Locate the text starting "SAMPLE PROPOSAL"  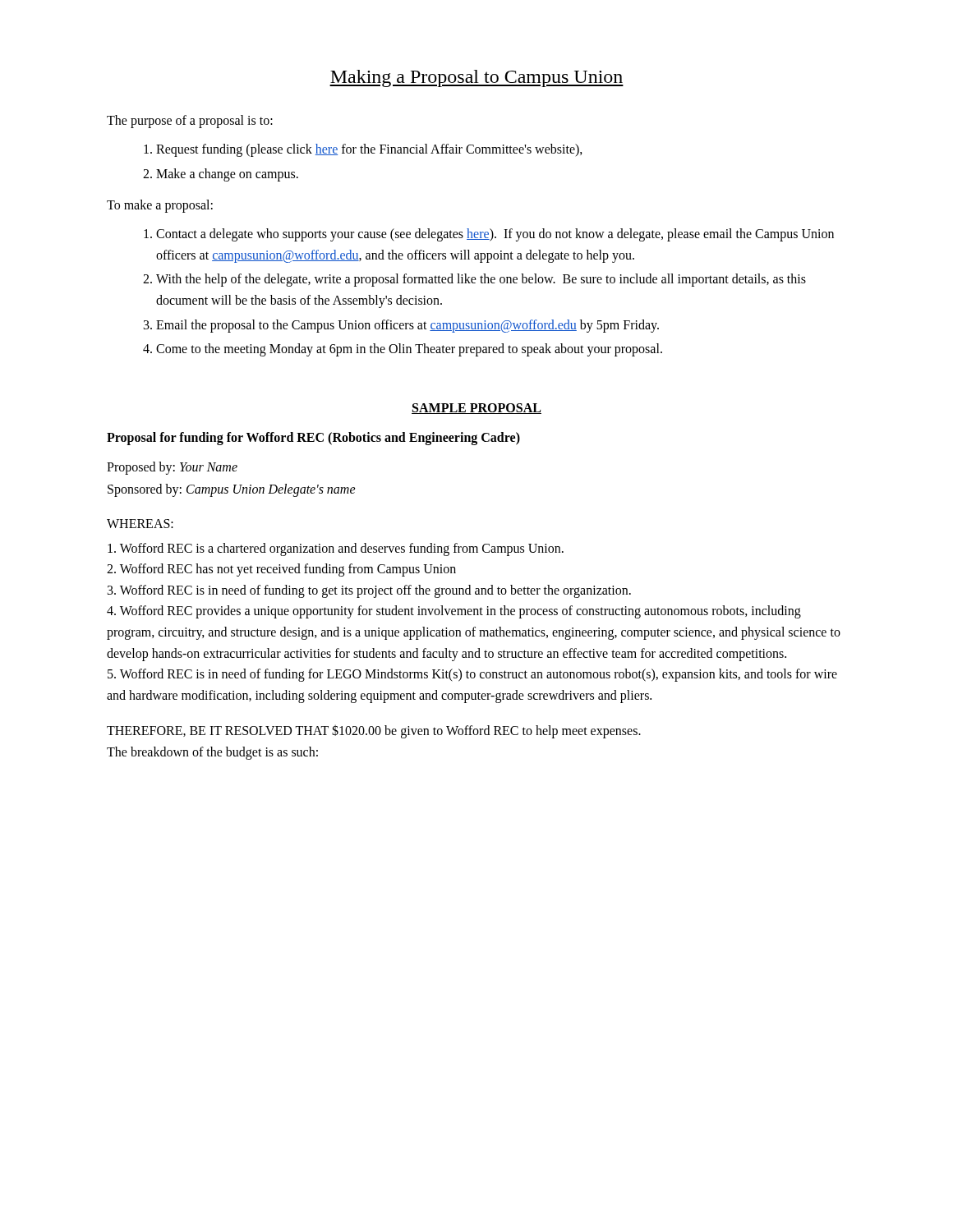tap(476, 408)
